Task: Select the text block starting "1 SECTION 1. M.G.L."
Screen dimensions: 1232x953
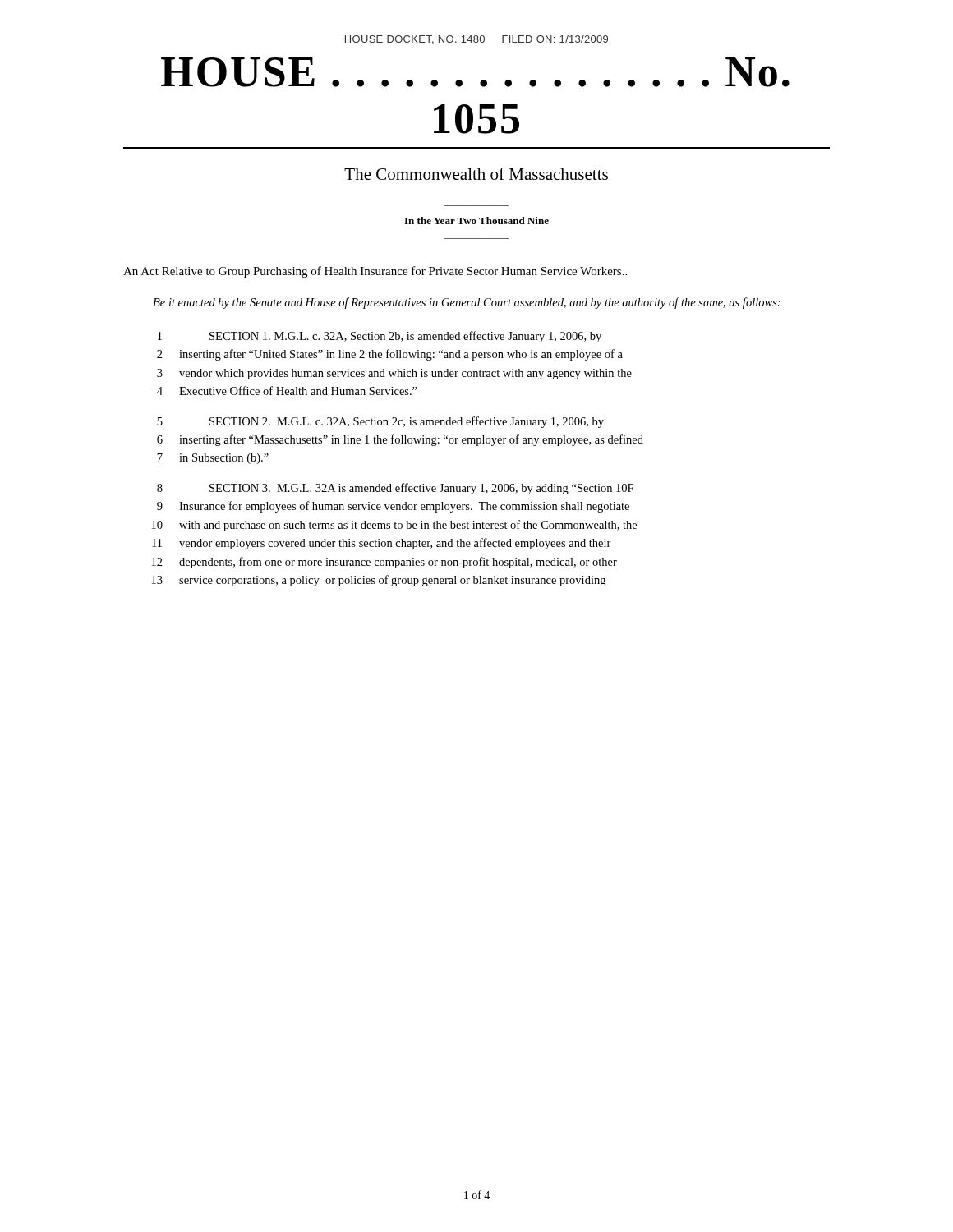Action: pyautogui.click(x=476, y=336)
